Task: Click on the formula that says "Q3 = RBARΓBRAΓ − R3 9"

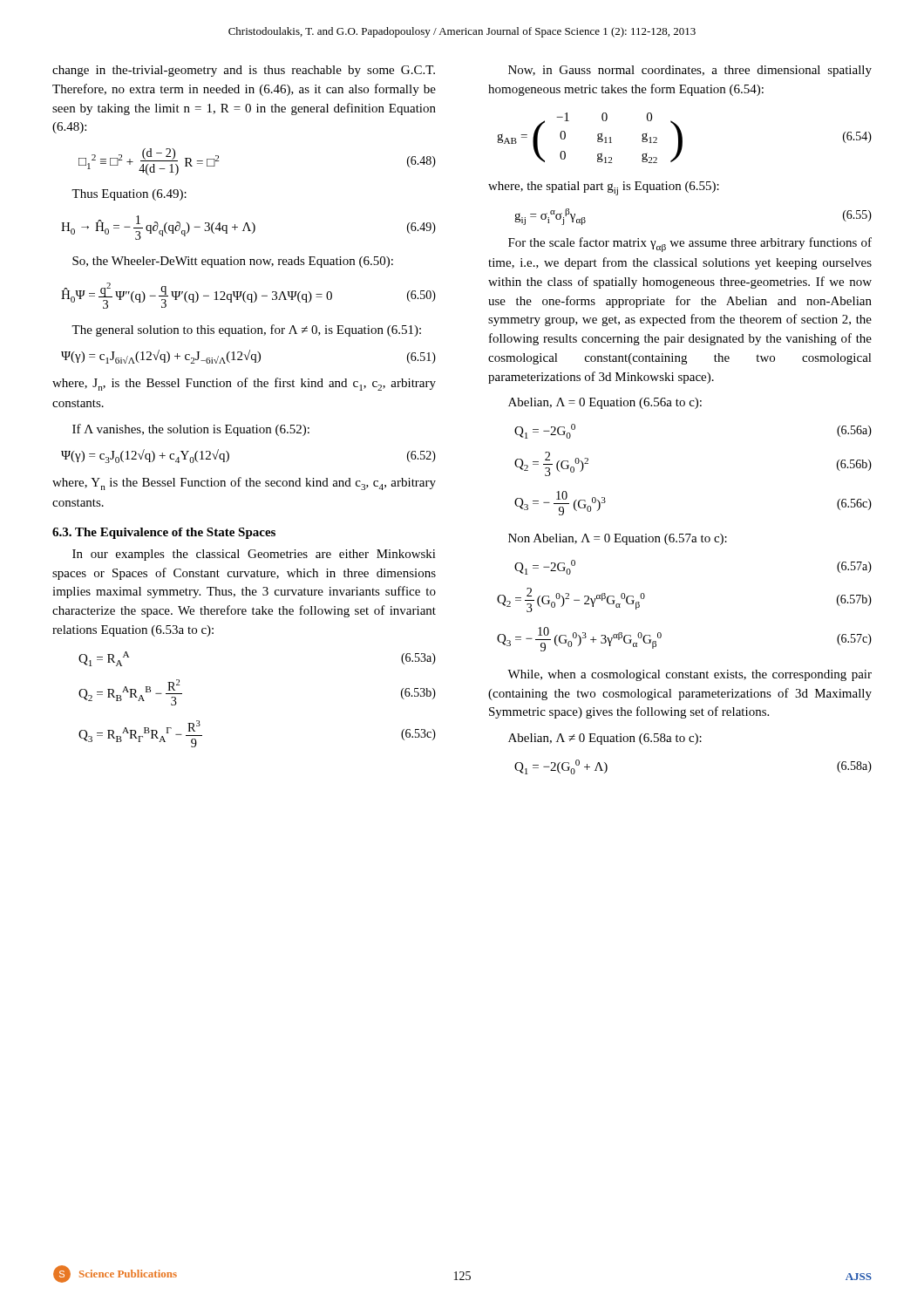Action: click(130, 734)
